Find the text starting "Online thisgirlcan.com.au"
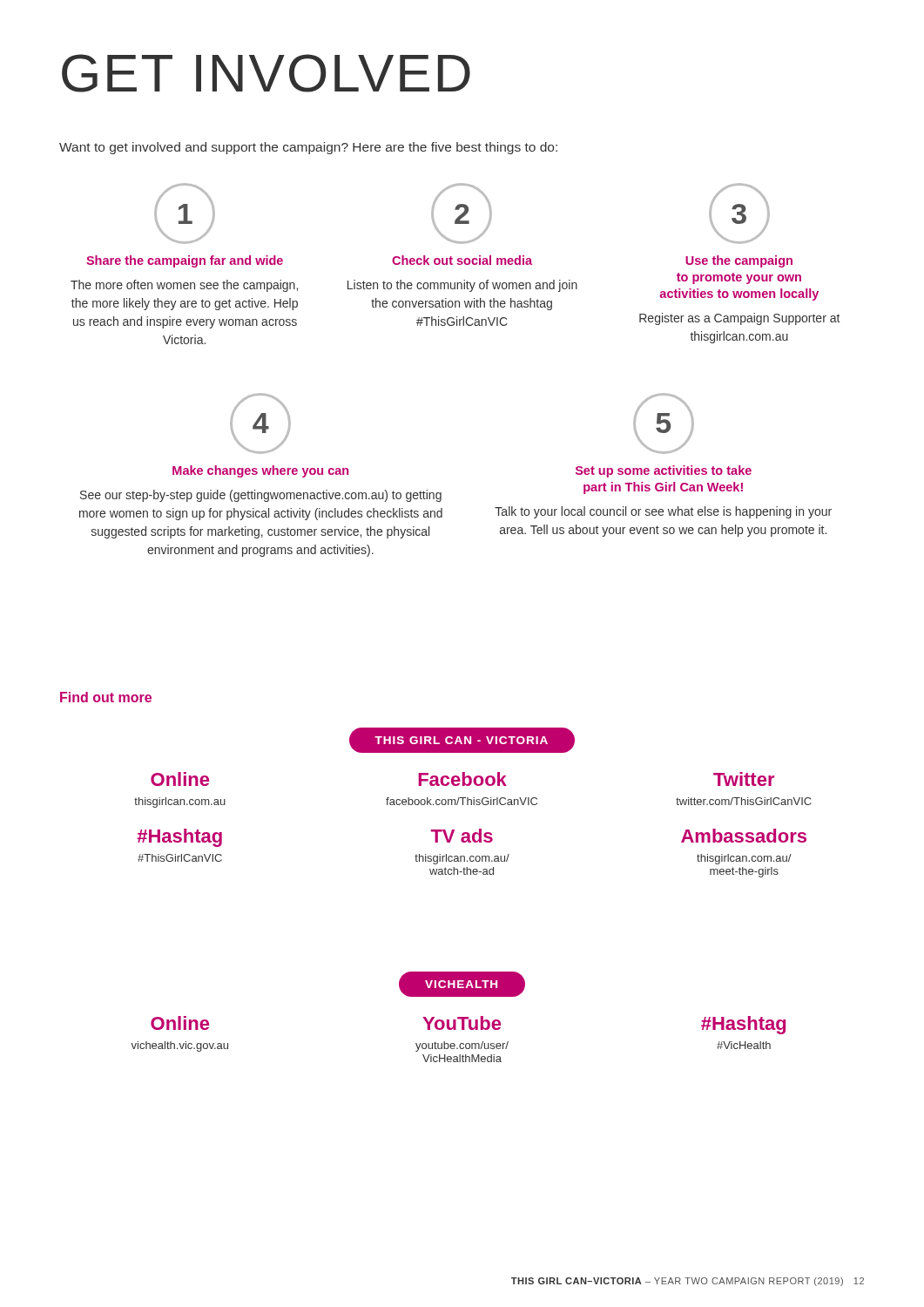 pos(180,788)
